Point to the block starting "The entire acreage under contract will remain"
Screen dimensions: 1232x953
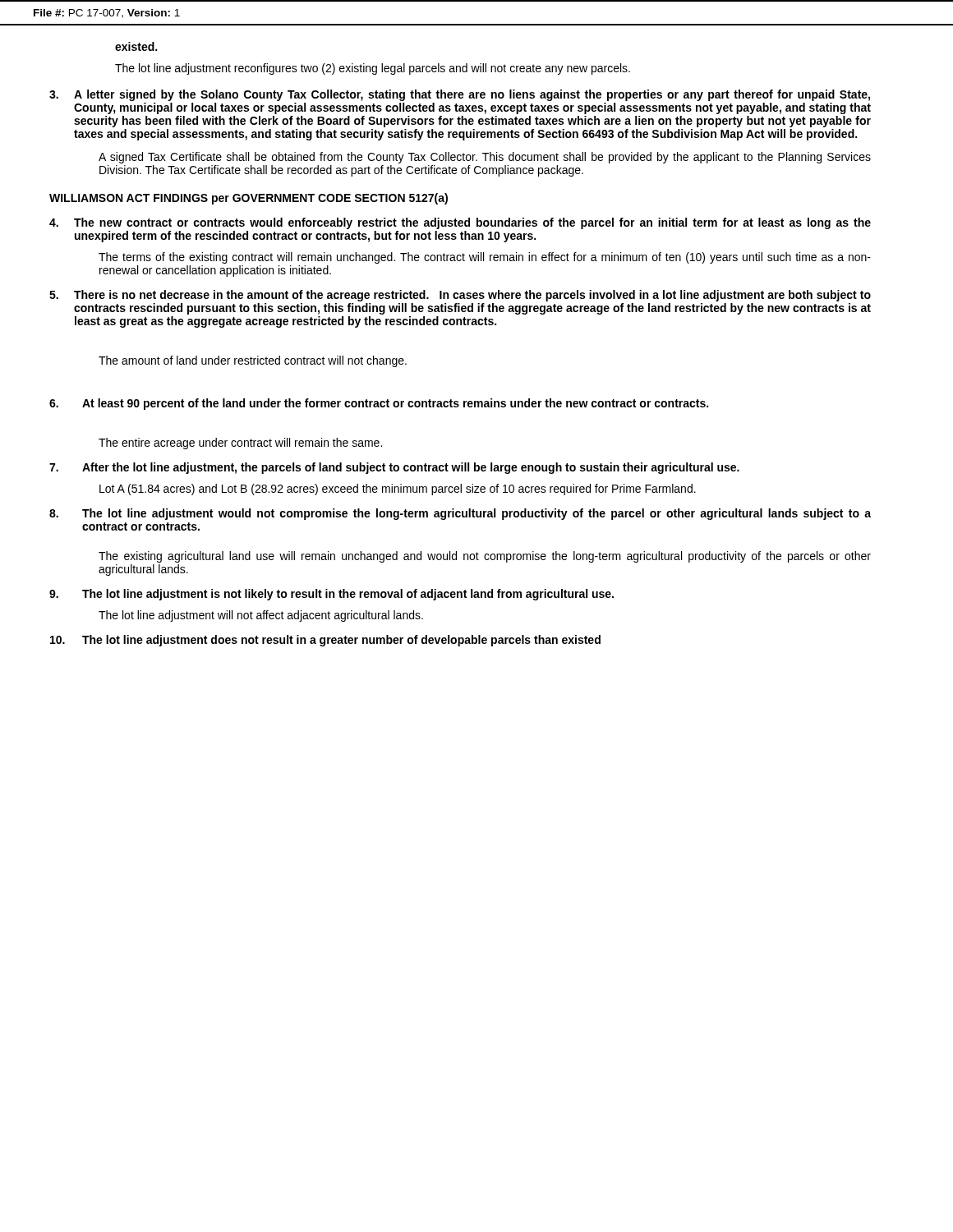tap(241, 443)
